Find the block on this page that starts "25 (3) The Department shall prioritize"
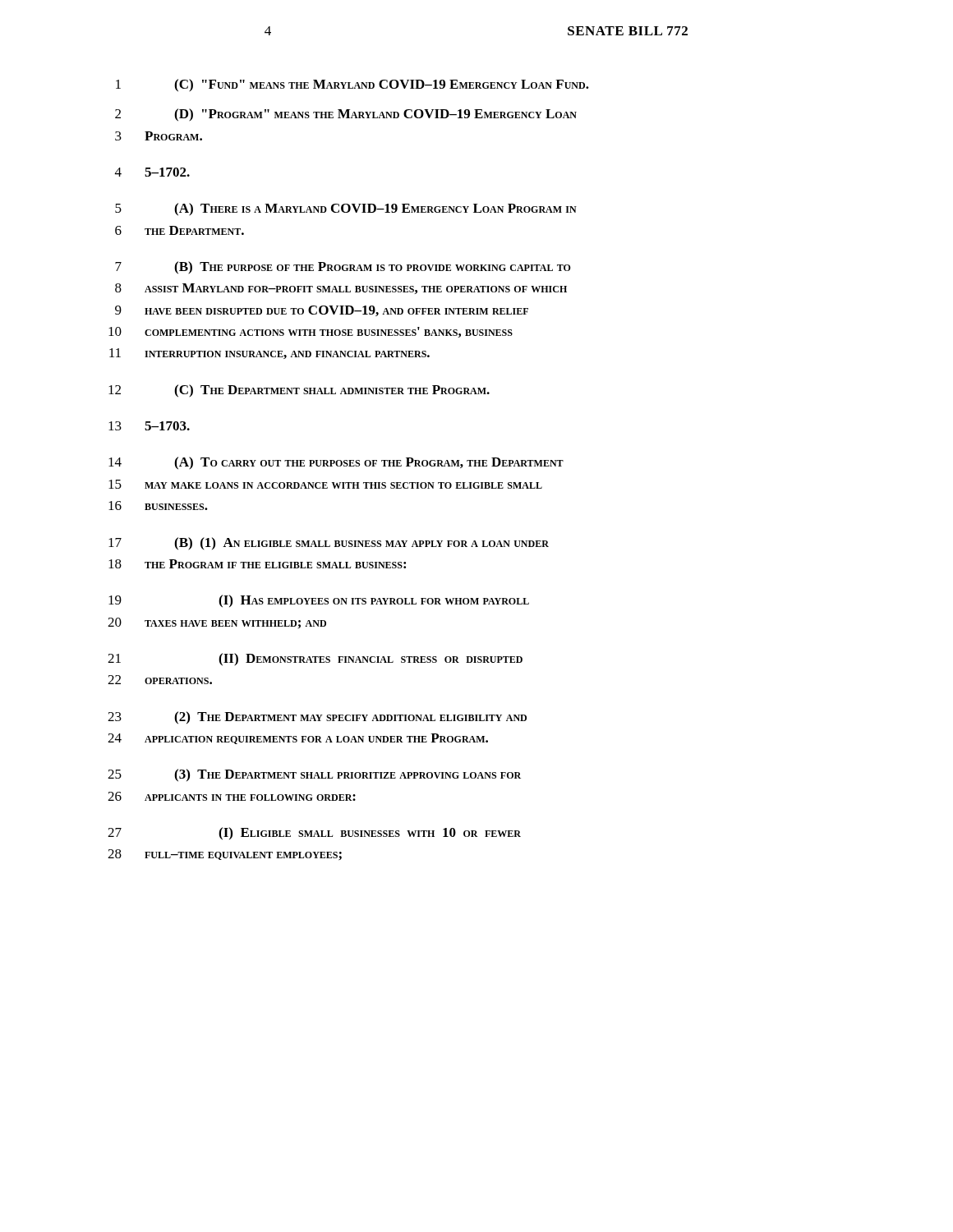The height and width of the screenshot is (1232, 953). [485, 775]
